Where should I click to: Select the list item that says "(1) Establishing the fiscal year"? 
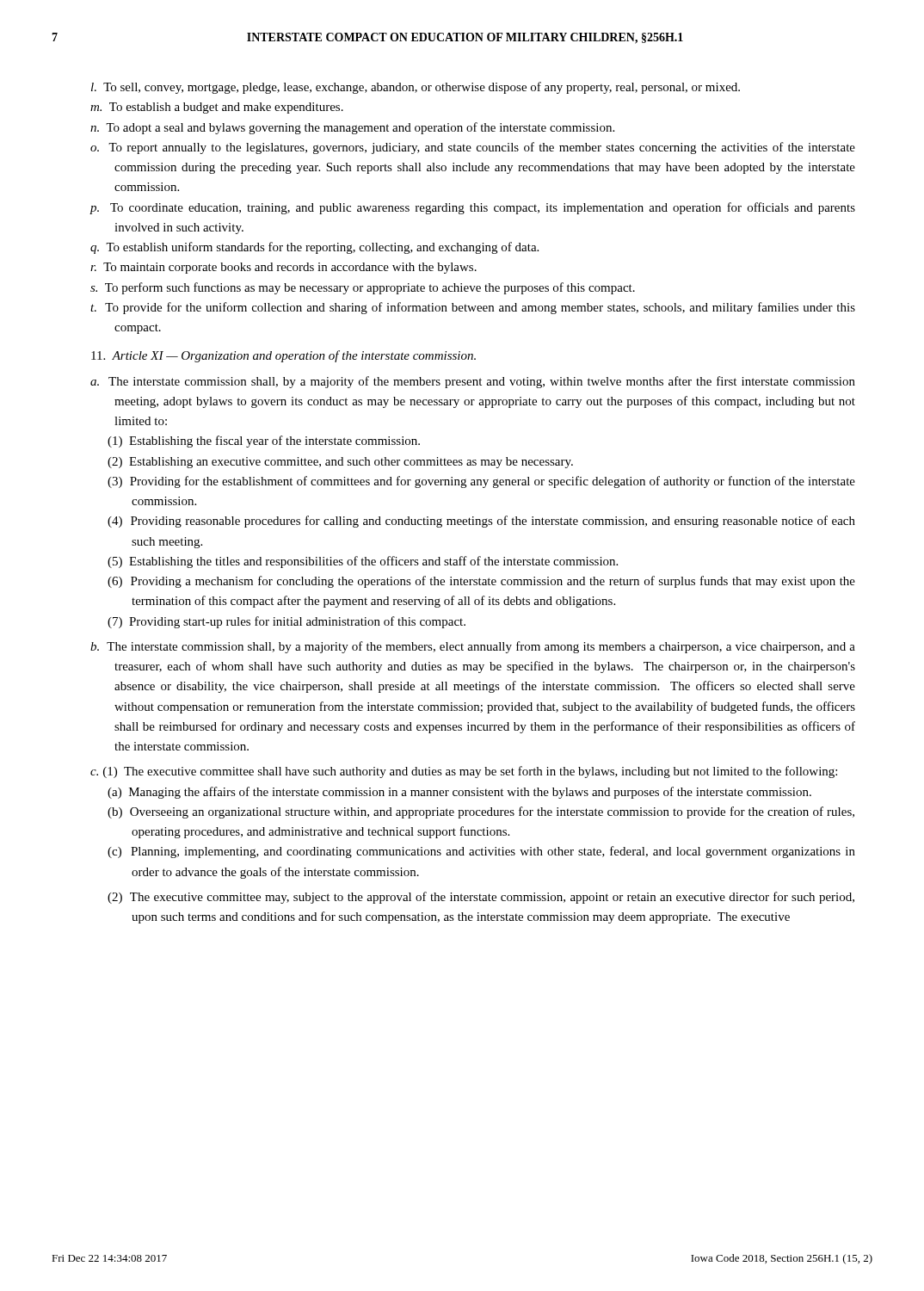pos(264,441)
